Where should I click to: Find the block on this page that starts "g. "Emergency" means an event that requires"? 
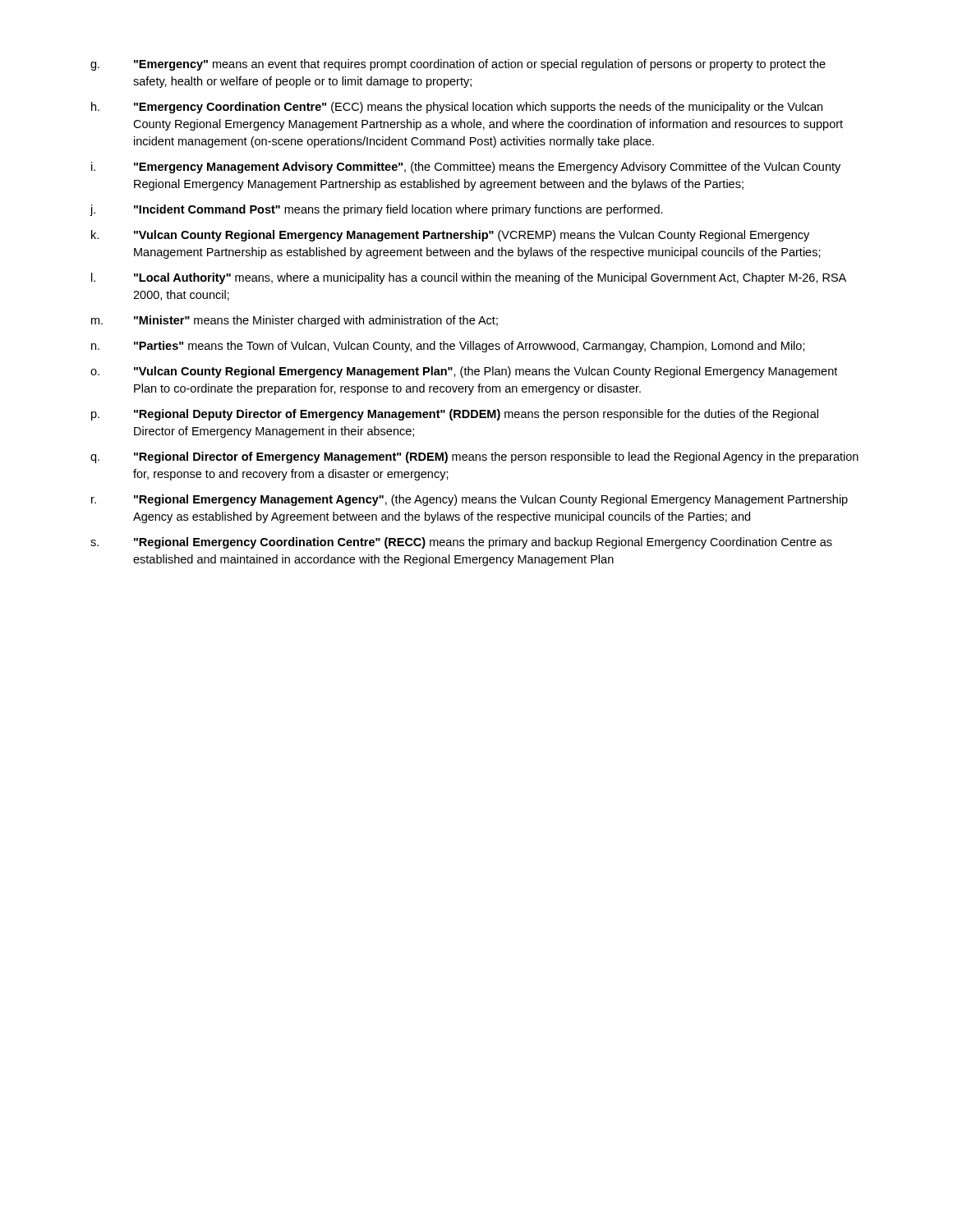476,73
